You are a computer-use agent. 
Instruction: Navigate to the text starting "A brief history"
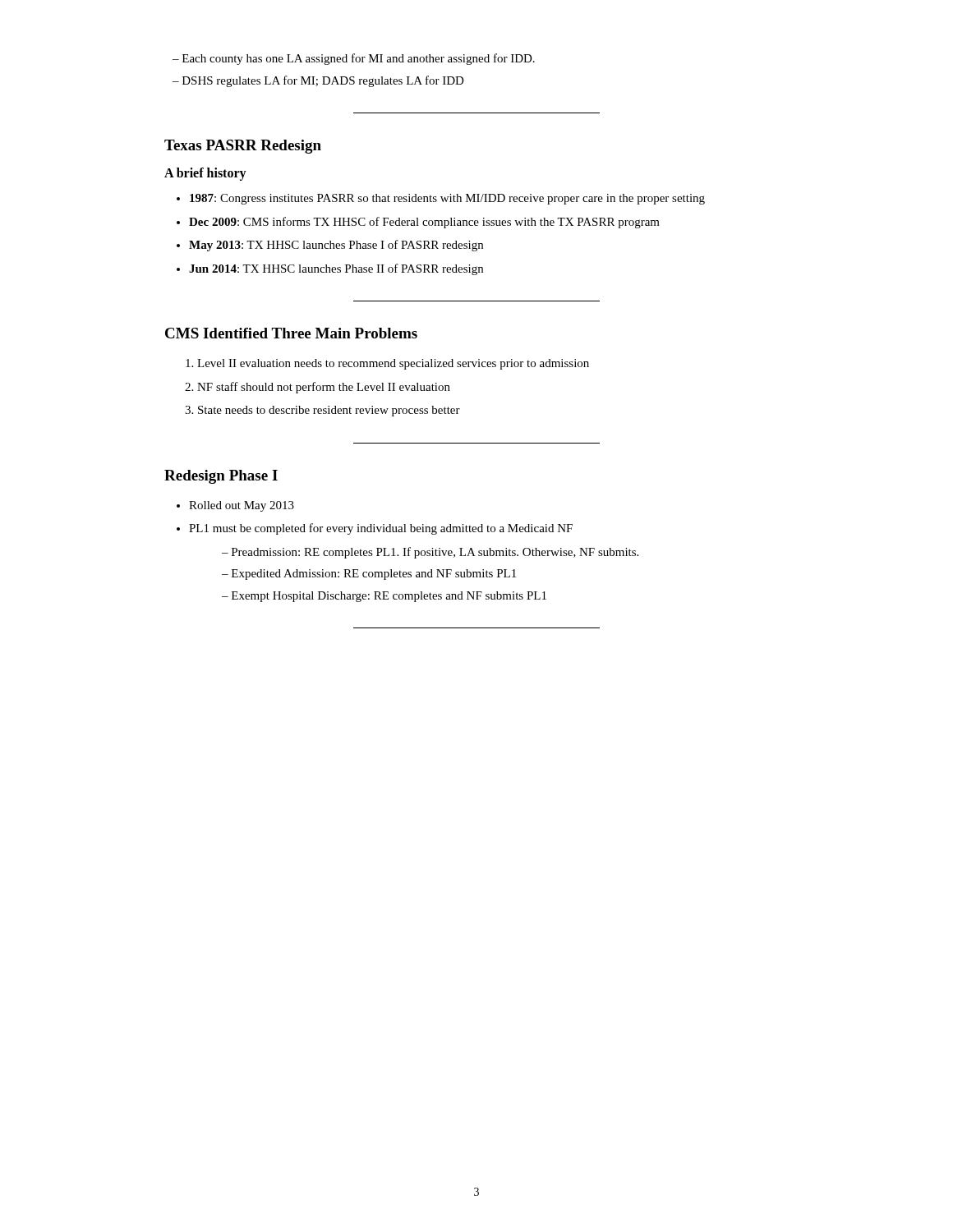pyautogui.click(x=205, y=173)
